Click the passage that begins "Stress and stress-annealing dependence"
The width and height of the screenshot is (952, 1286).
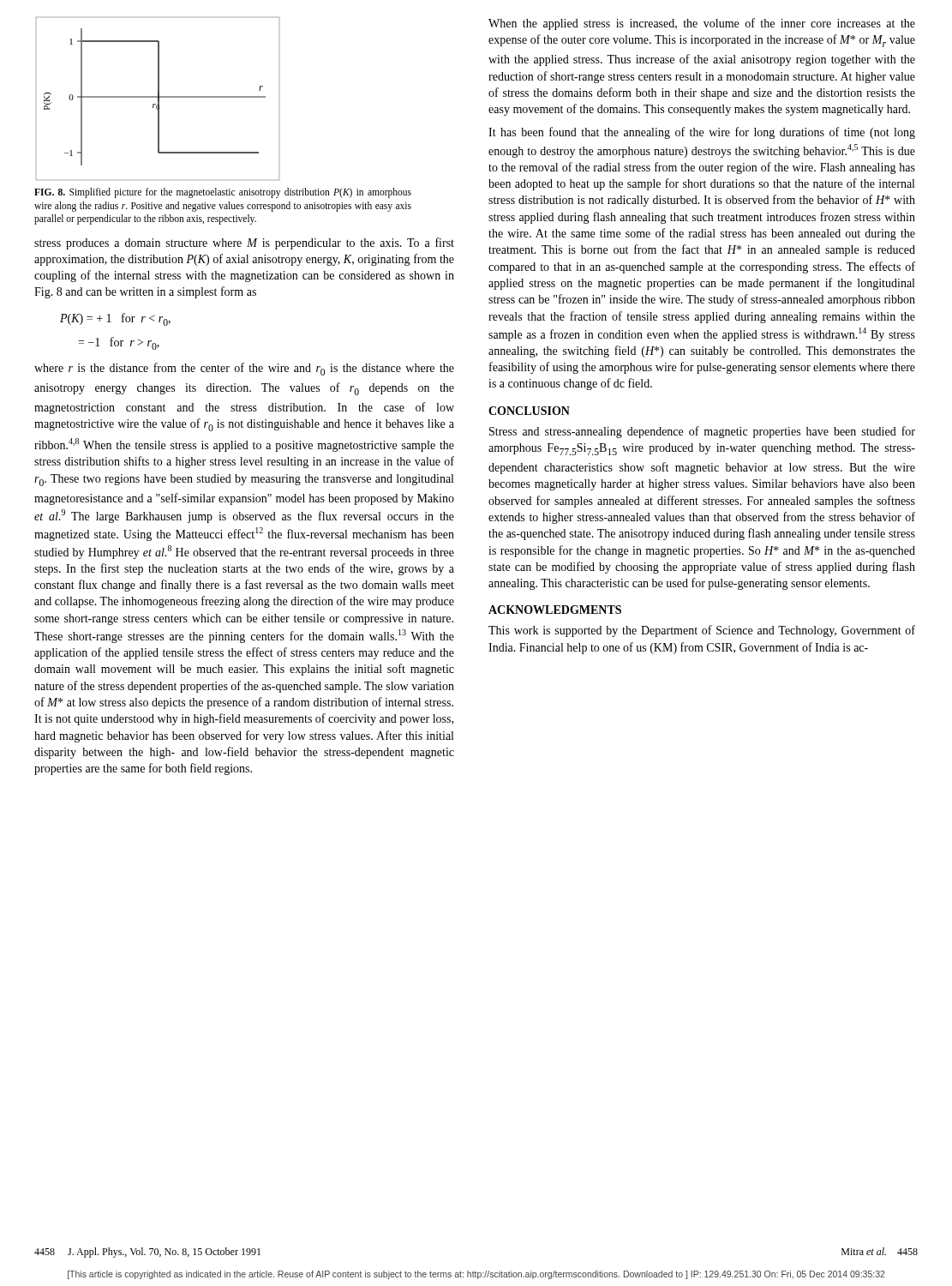pyautogui.click(x=702, y=508)
